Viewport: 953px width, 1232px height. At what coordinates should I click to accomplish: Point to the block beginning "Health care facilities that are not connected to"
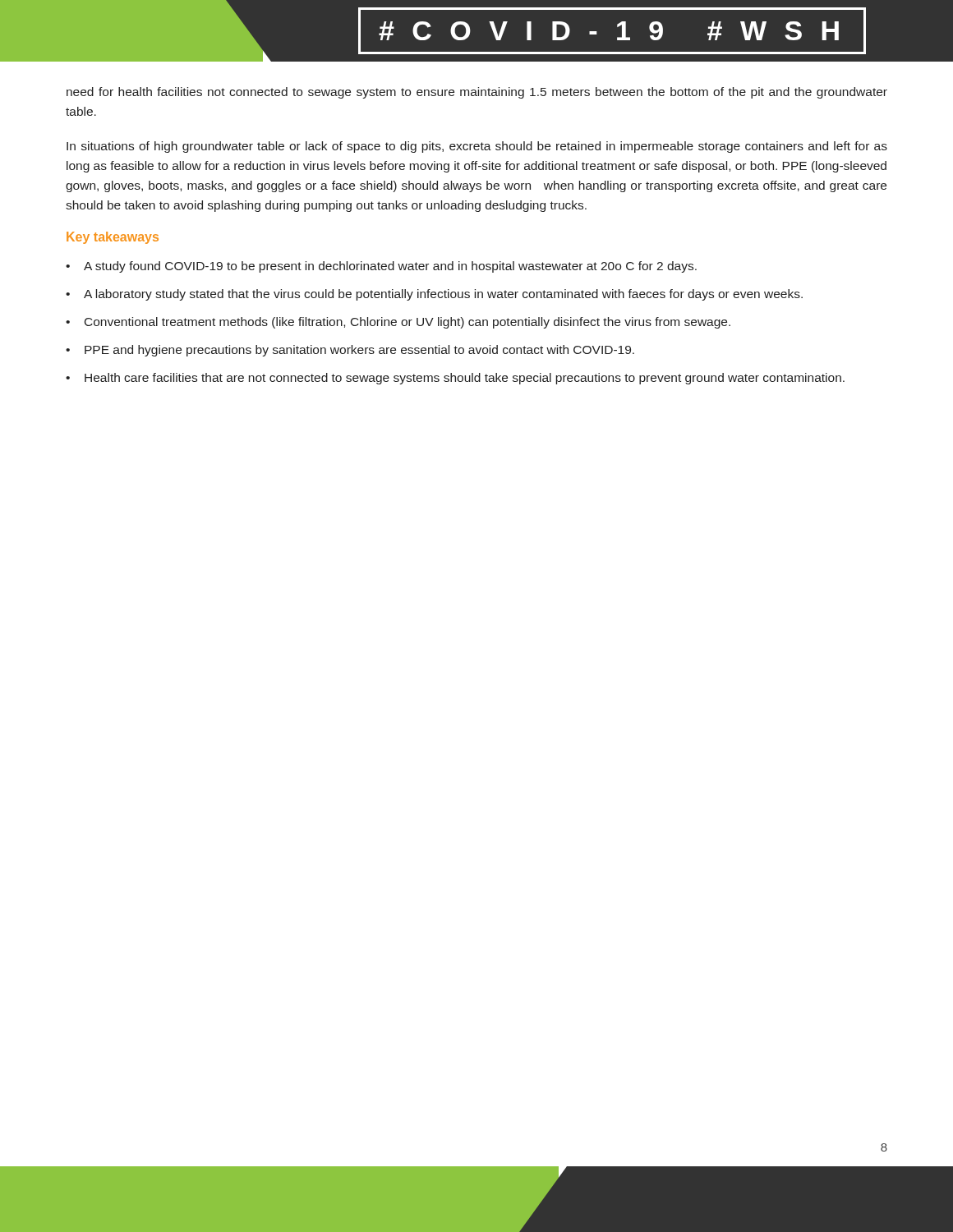pos(465,378)
